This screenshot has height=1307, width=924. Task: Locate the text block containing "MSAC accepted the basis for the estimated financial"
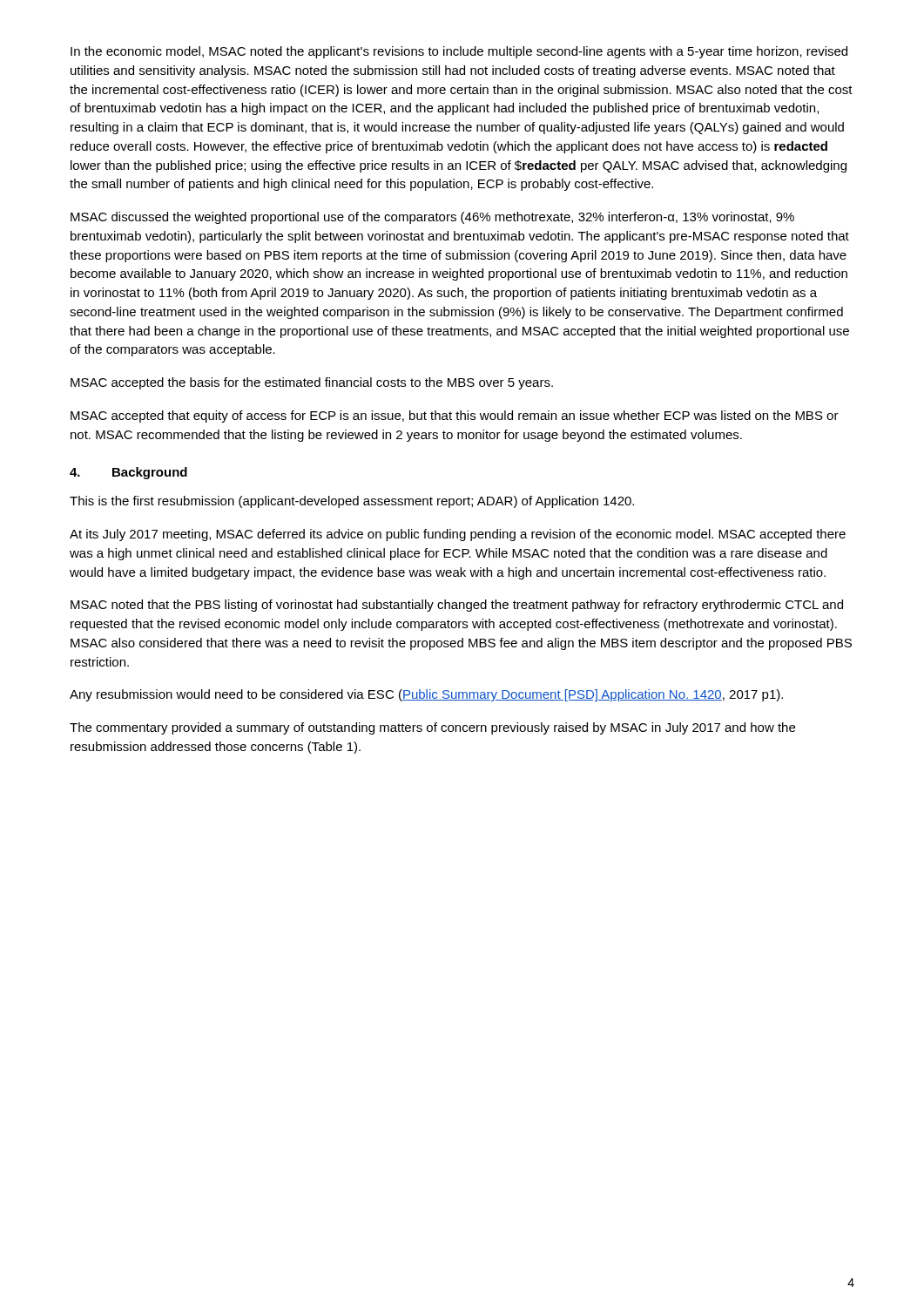tap(462, 382)
